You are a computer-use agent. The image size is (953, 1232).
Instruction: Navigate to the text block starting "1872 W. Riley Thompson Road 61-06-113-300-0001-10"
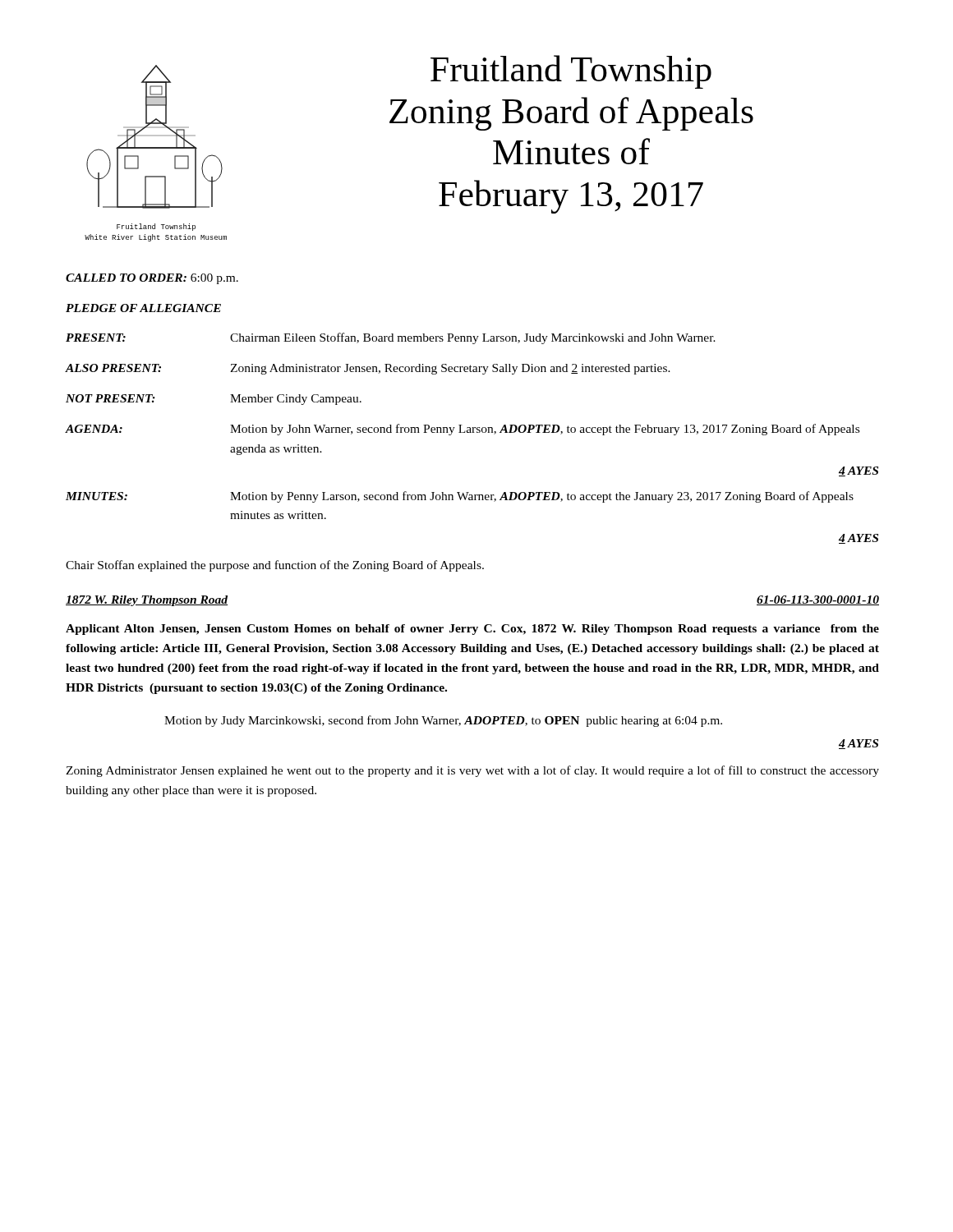tap(146, 601)
